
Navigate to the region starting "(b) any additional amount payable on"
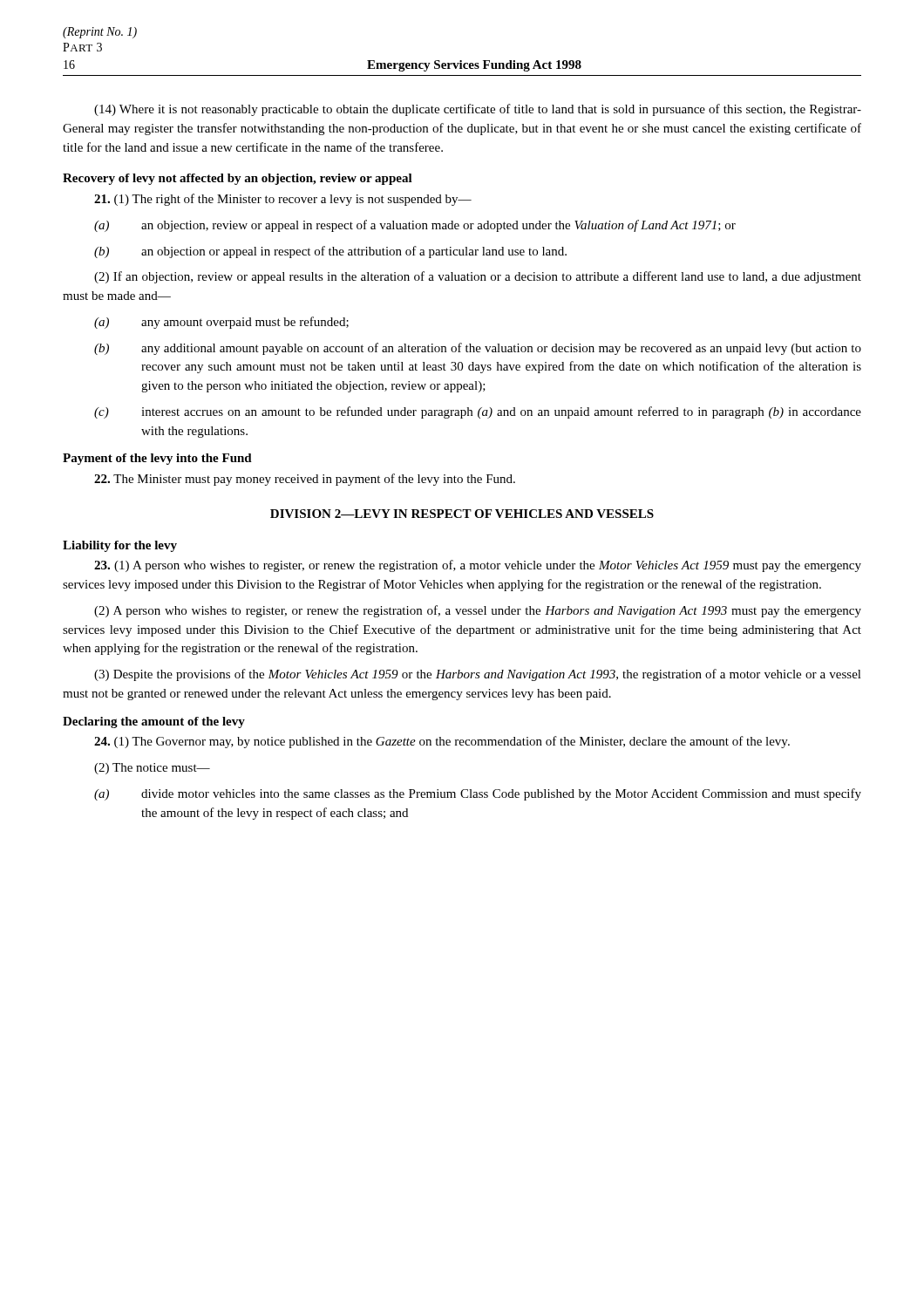[462, 367]
